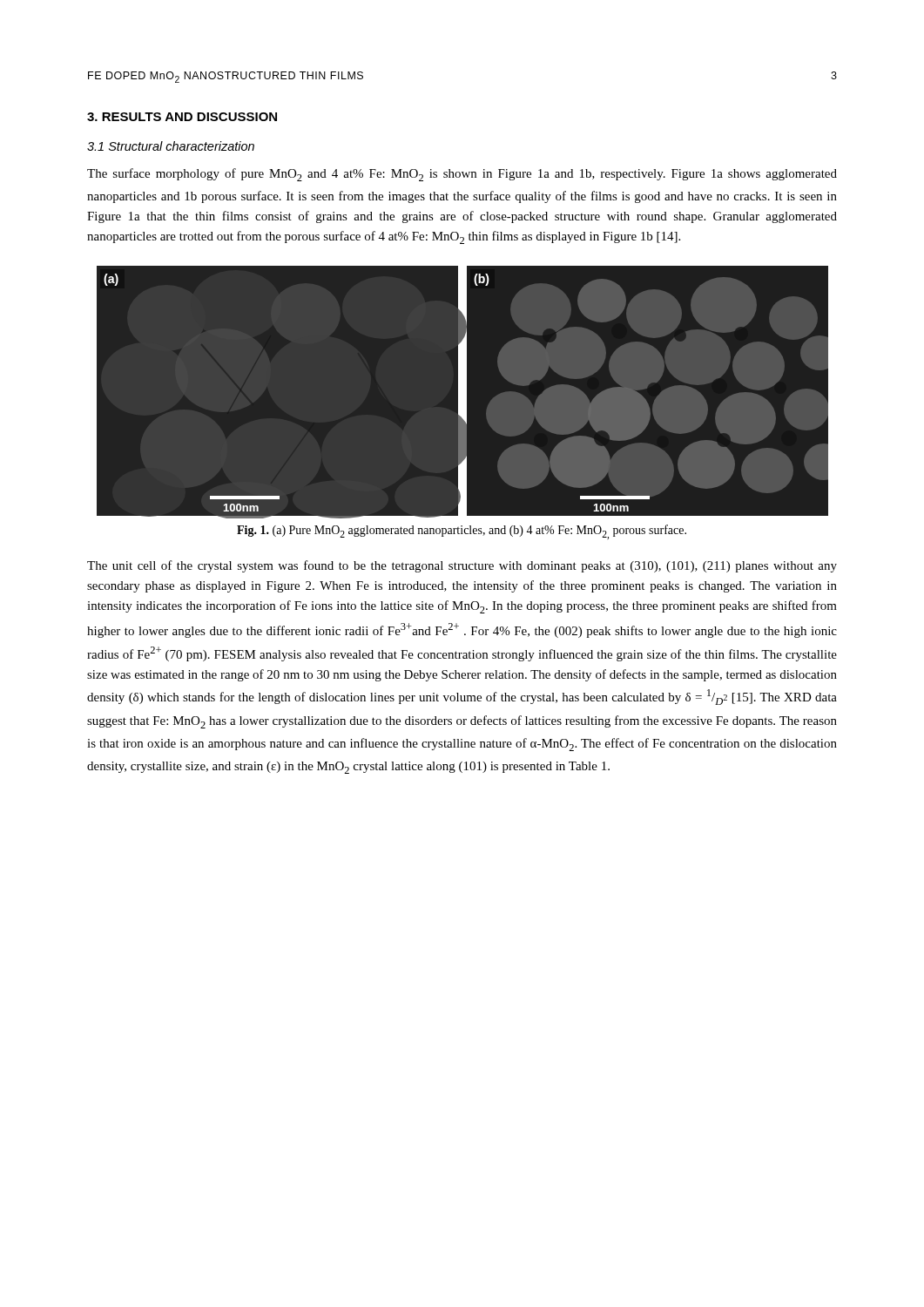Navigate to the text block starting "3. RESULTS AND"
Screen dimensions: 1307x924
click(183, 116)
